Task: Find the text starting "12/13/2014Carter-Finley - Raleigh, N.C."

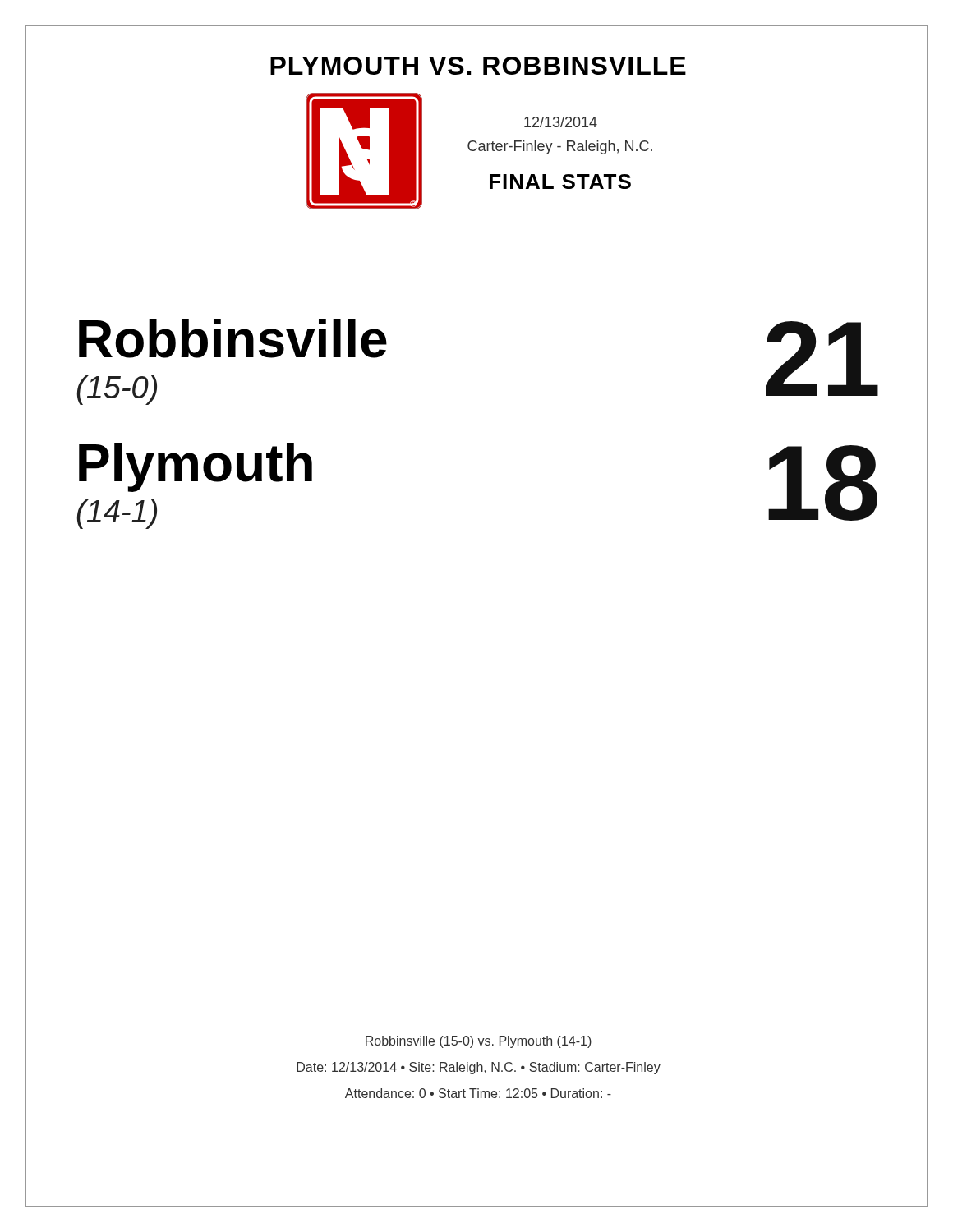Action: point(560,134)
